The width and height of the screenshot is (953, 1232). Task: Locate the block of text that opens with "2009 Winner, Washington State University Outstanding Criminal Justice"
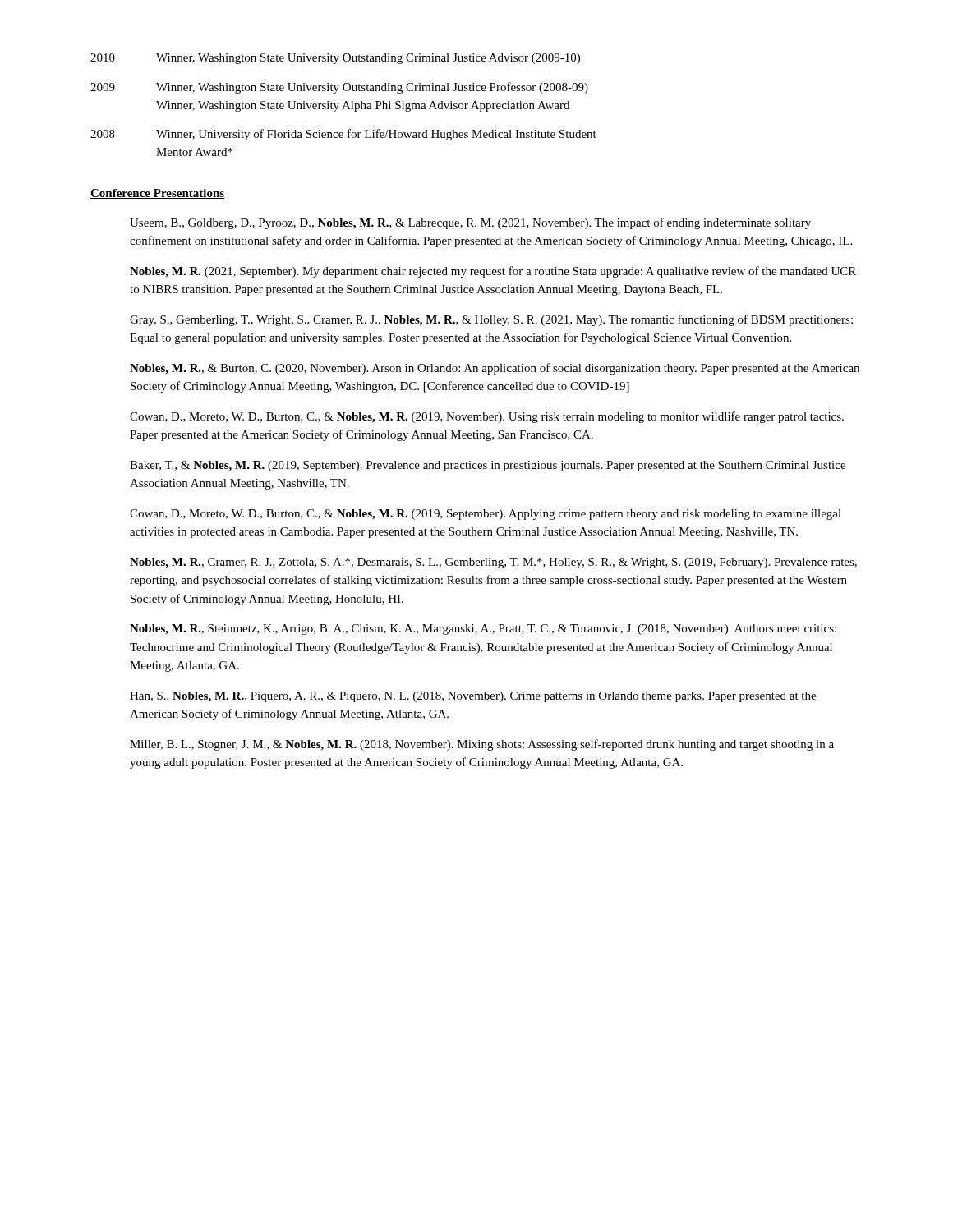(x=476, y=96)
